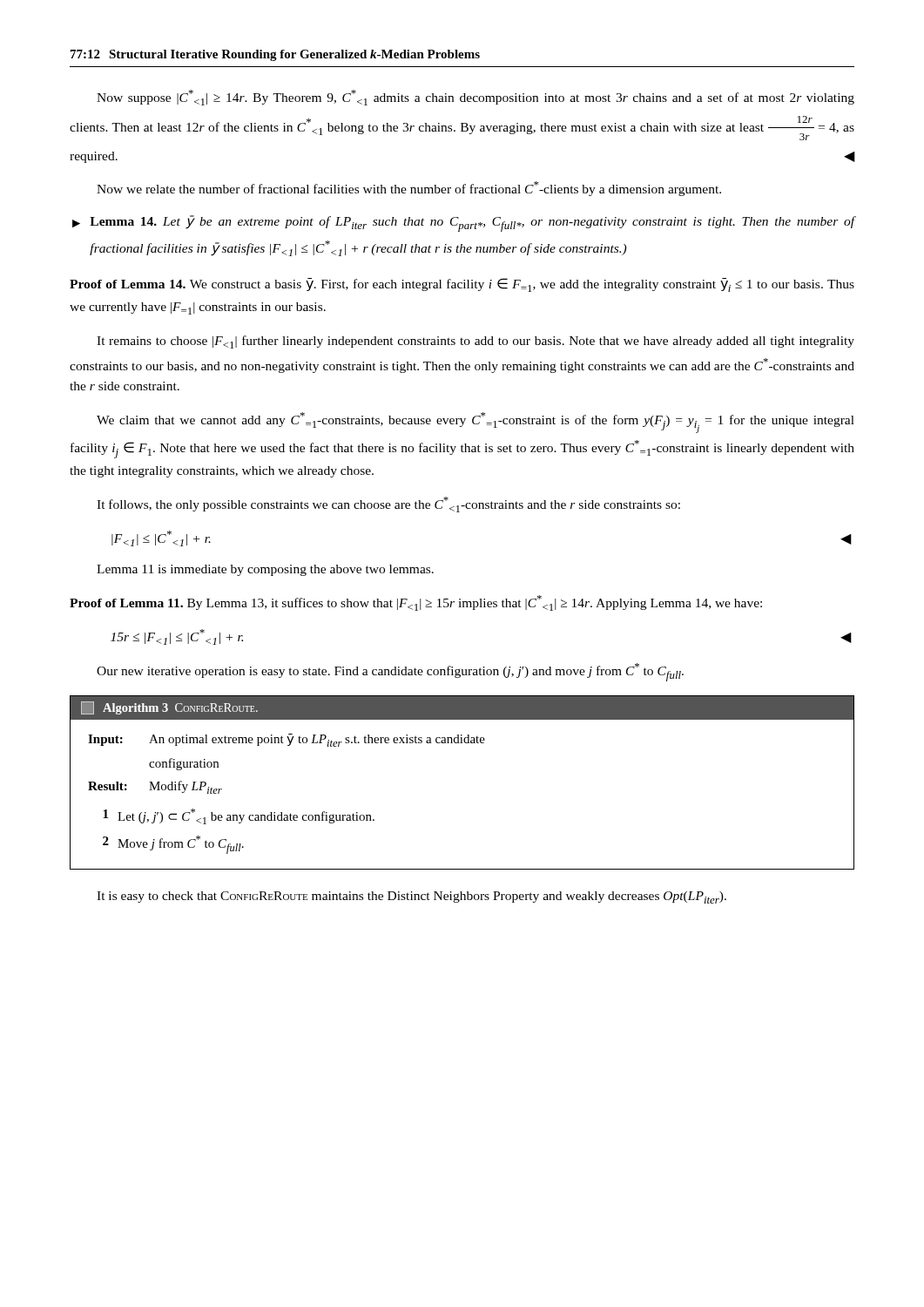924x1307 pixels.
Task: Select the text block containing "Now we relate"
Action: coord(462,187)
